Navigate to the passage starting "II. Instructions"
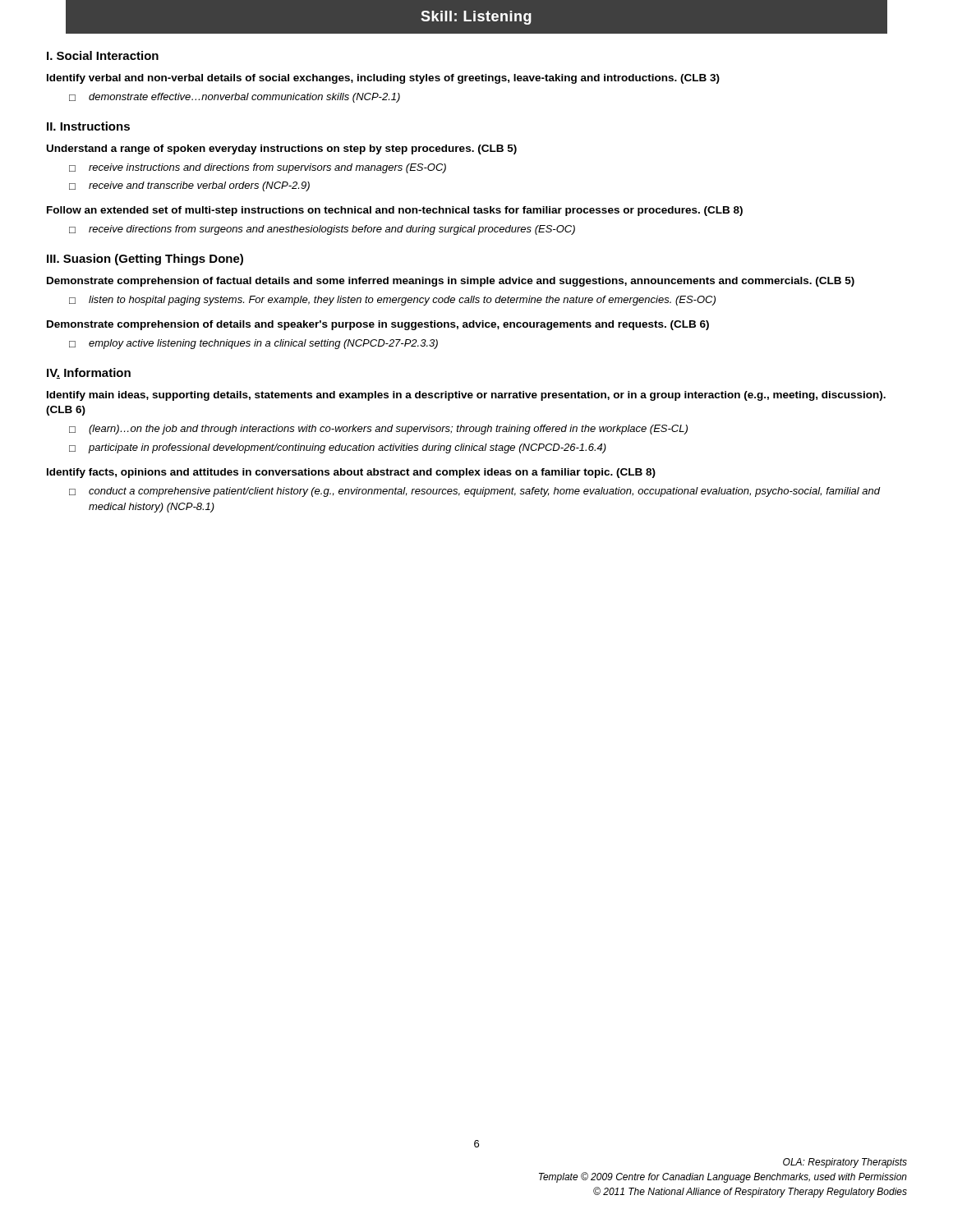Screen dimensions: 1232x953 (88, 126)
